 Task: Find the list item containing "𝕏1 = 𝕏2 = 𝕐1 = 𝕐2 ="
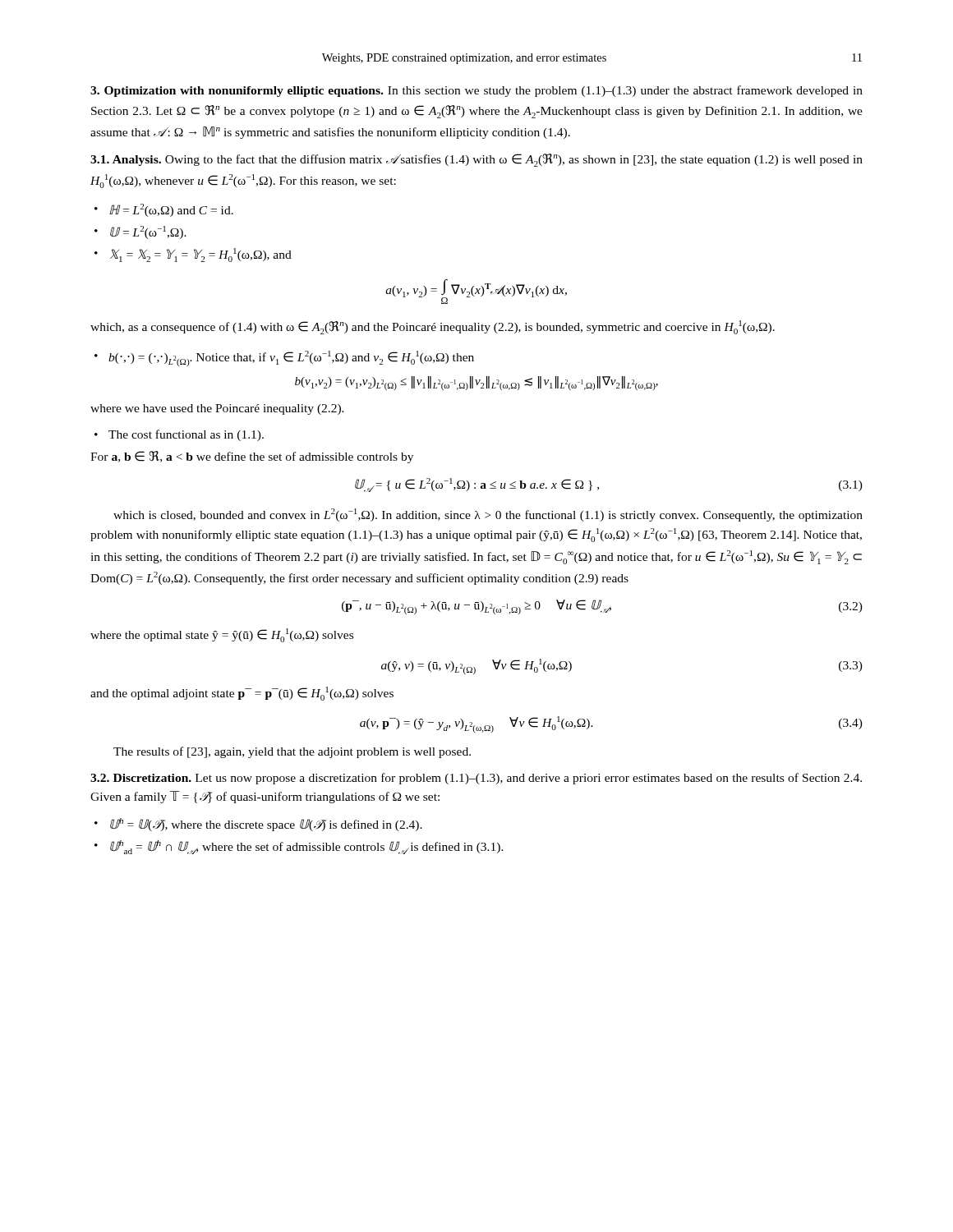pos(193,255)
